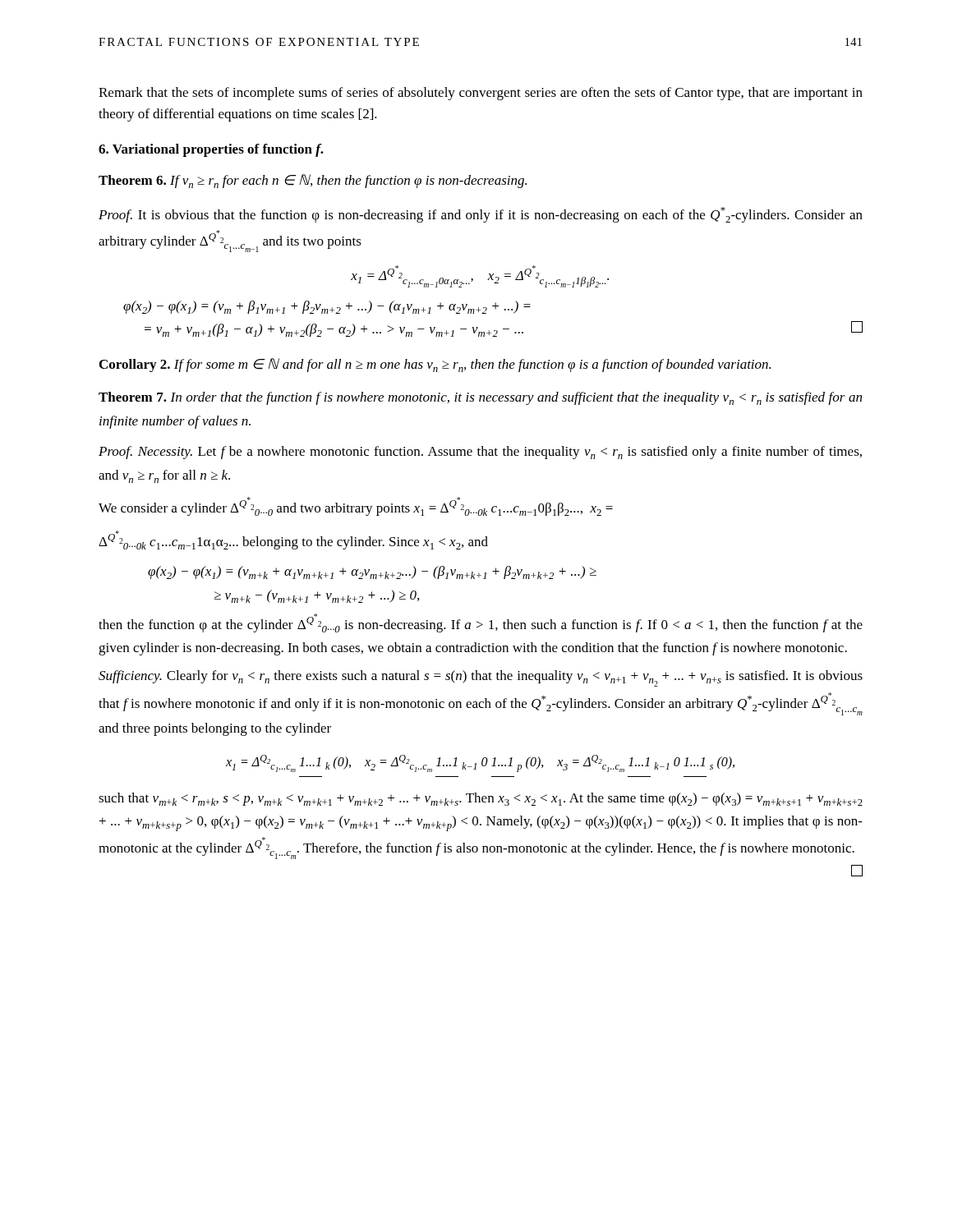953x1232 pixels.
Task: Locate the passage starting "such that vm+k 0, φ(x1) − φ(x2)"
Action: 481,826
